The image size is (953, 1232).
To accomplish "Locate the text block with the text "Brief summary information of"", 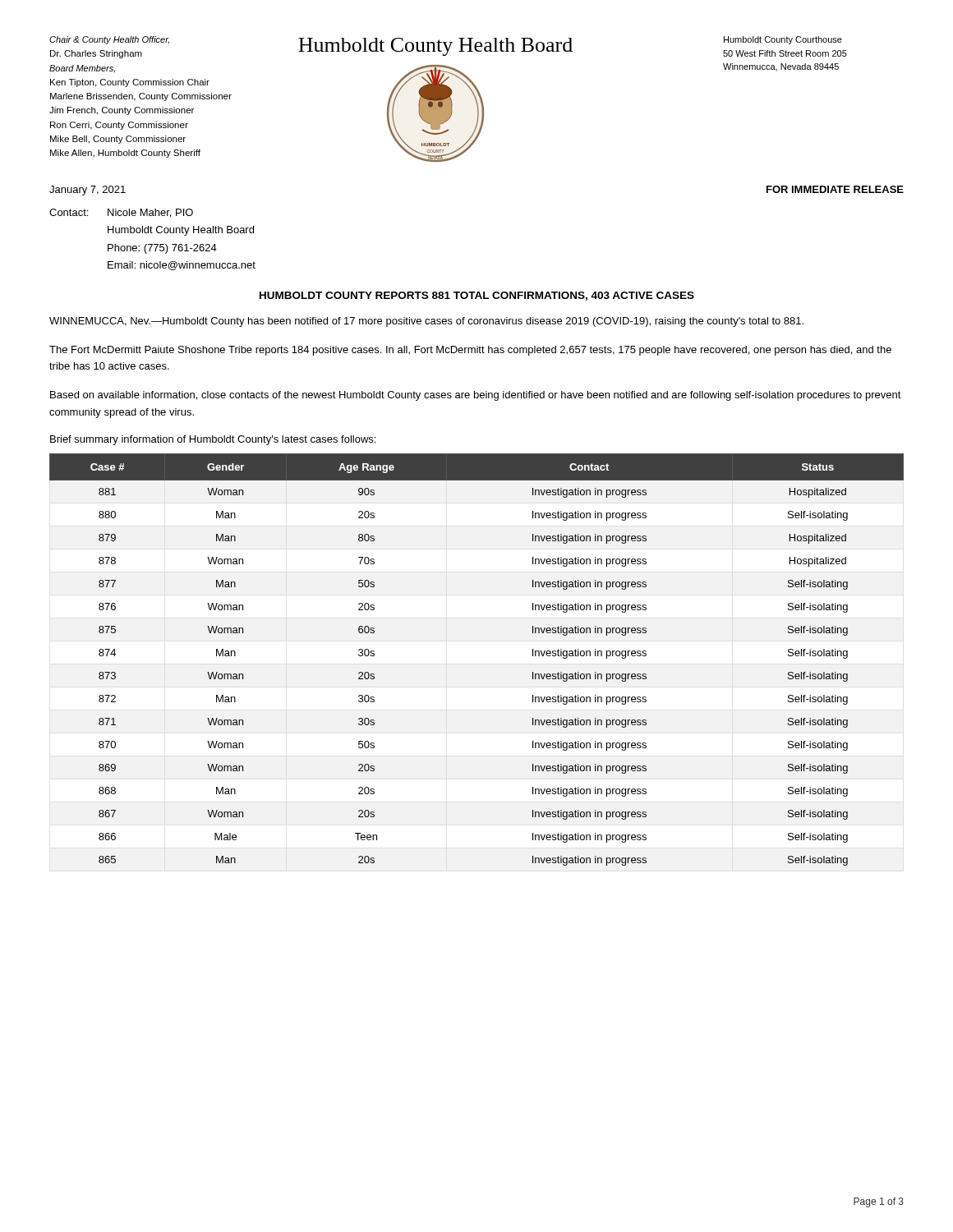I will point(213,439).
